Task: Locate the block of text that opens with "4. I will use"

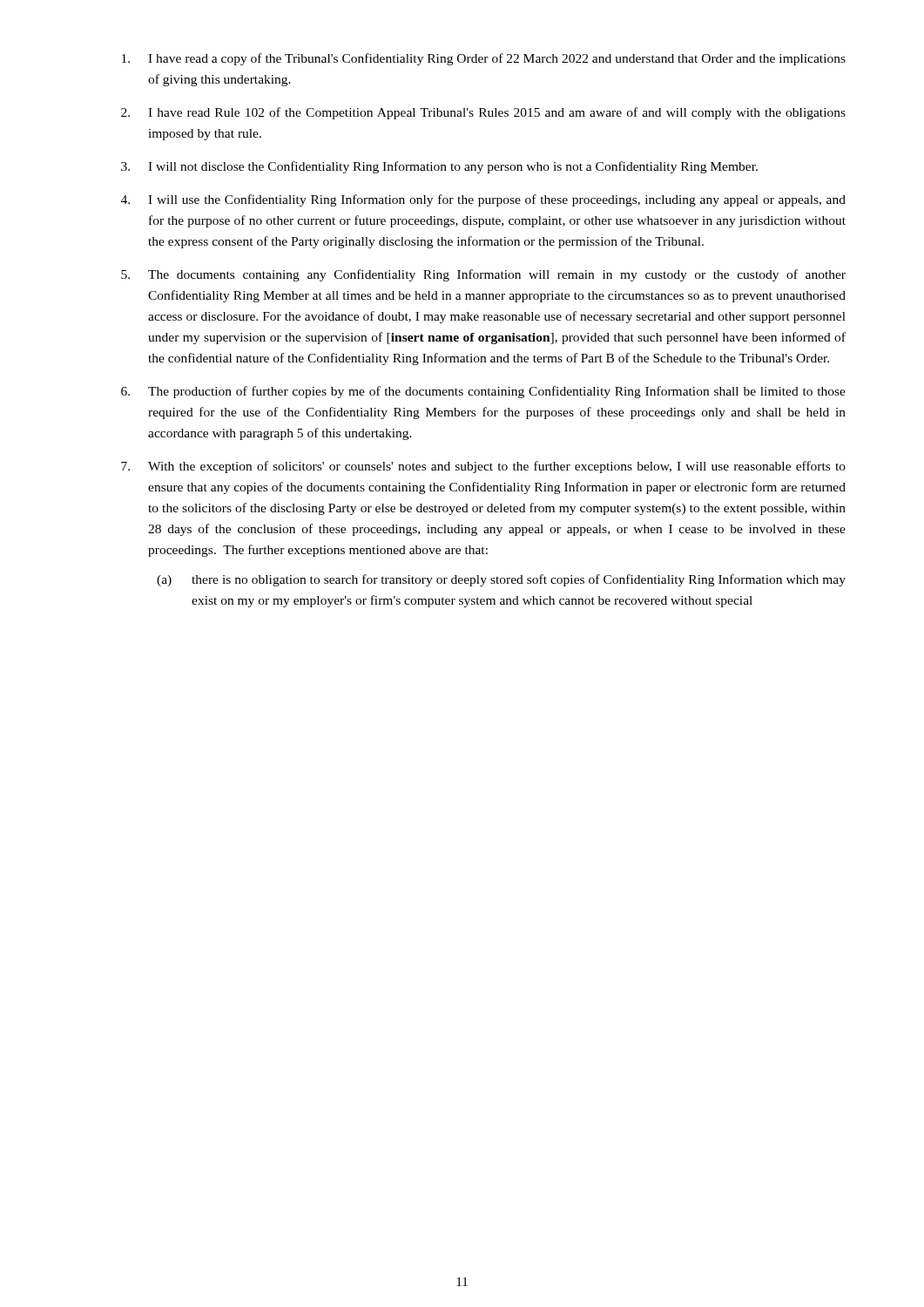Action: pyautogui.click(x=462, y=221)
